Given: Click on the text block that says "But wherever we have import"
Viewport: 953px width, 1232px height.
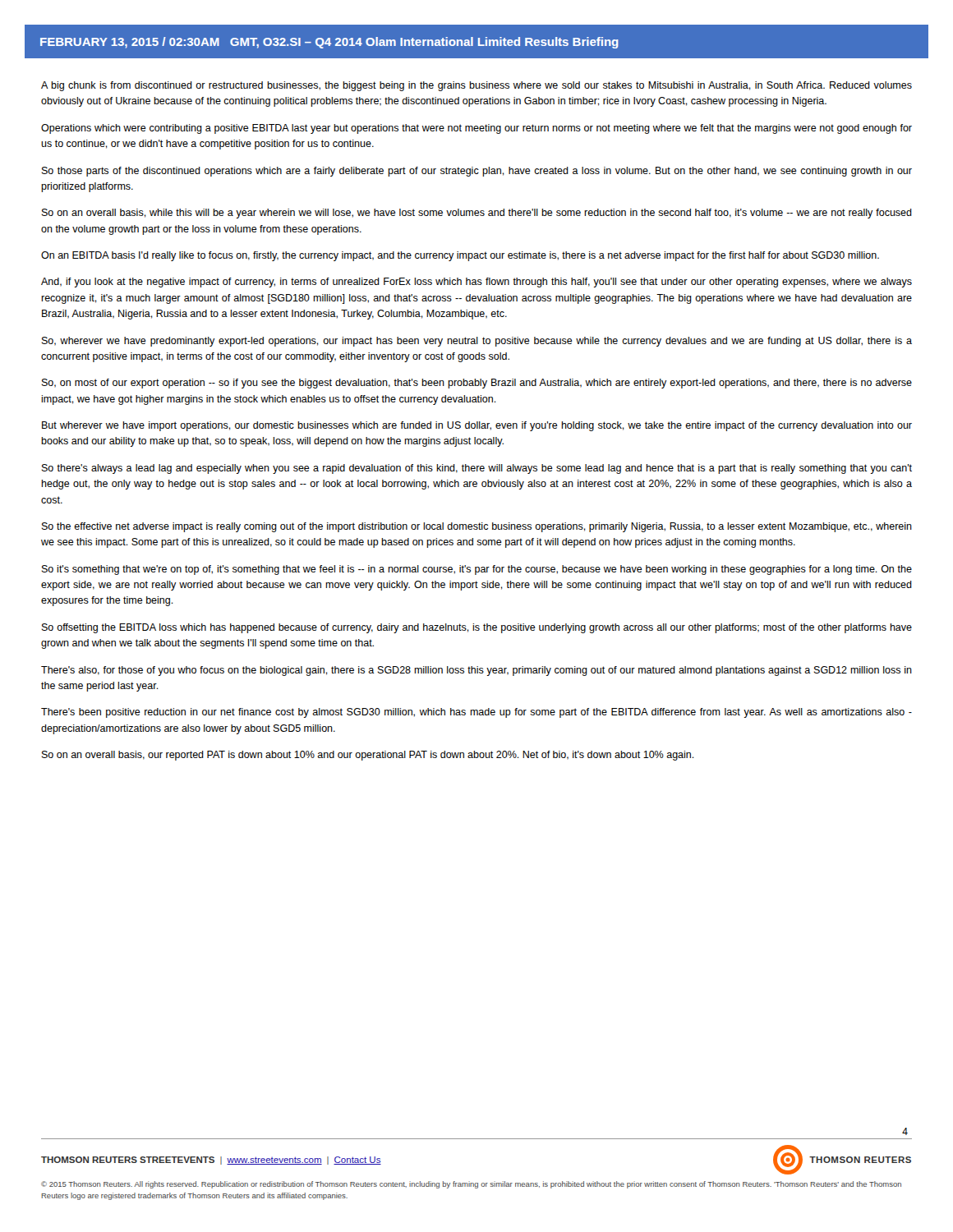Looking at the screenshot, I should coord(476,433).
